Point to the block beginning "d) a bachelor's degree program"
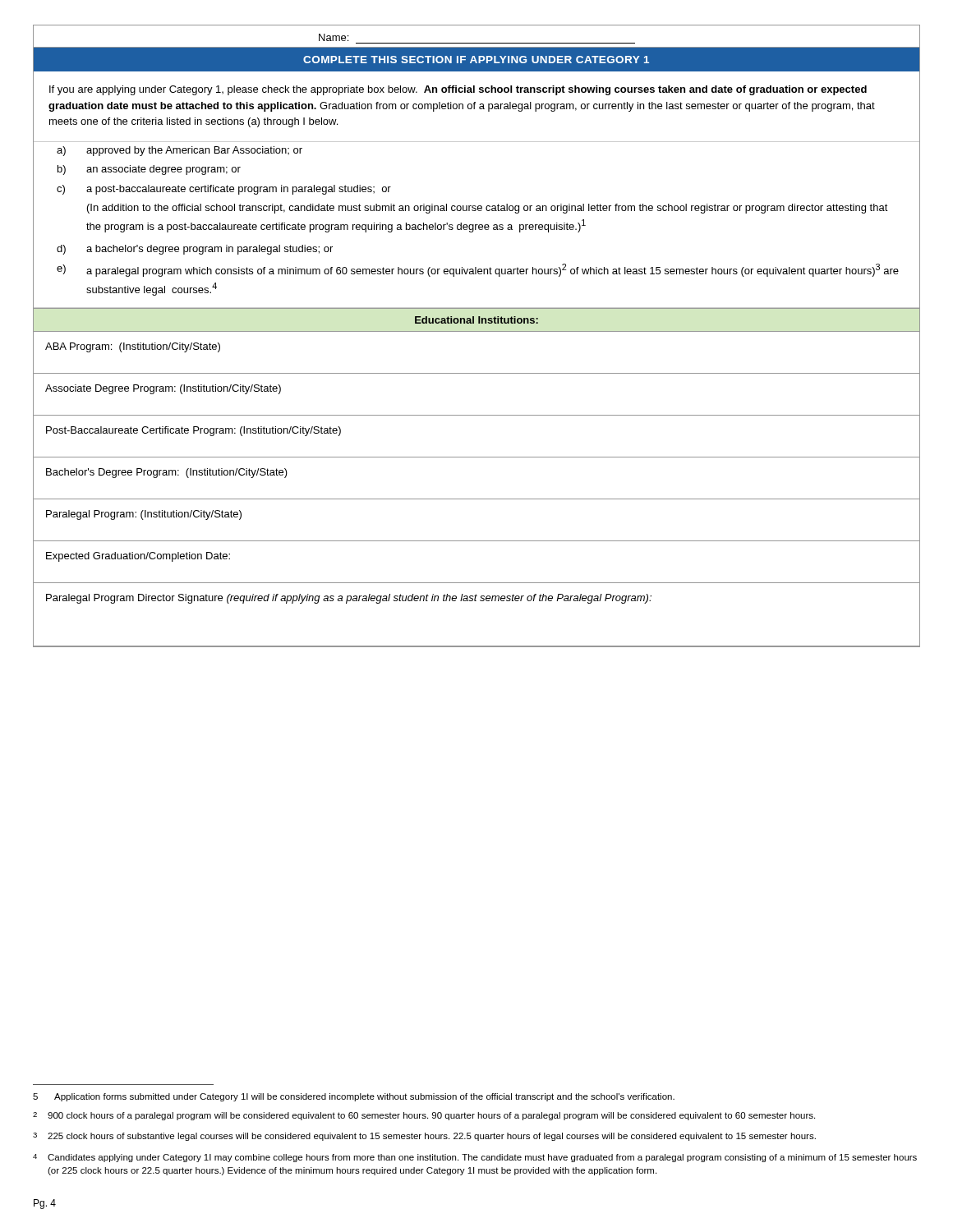This screenshot has width=953, height=1232. [195, 250]
